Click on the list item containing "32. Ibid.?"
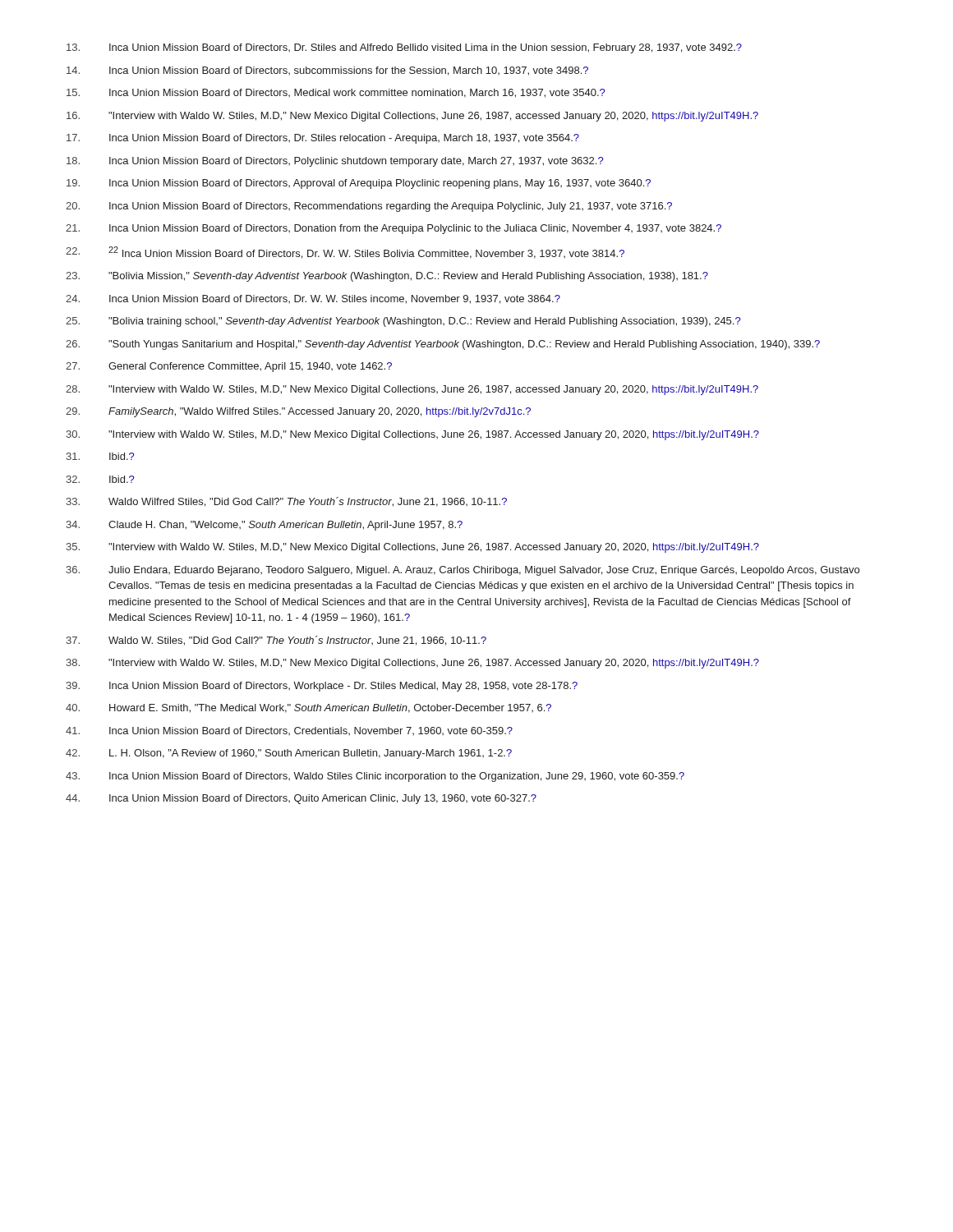 coord(121,479)
